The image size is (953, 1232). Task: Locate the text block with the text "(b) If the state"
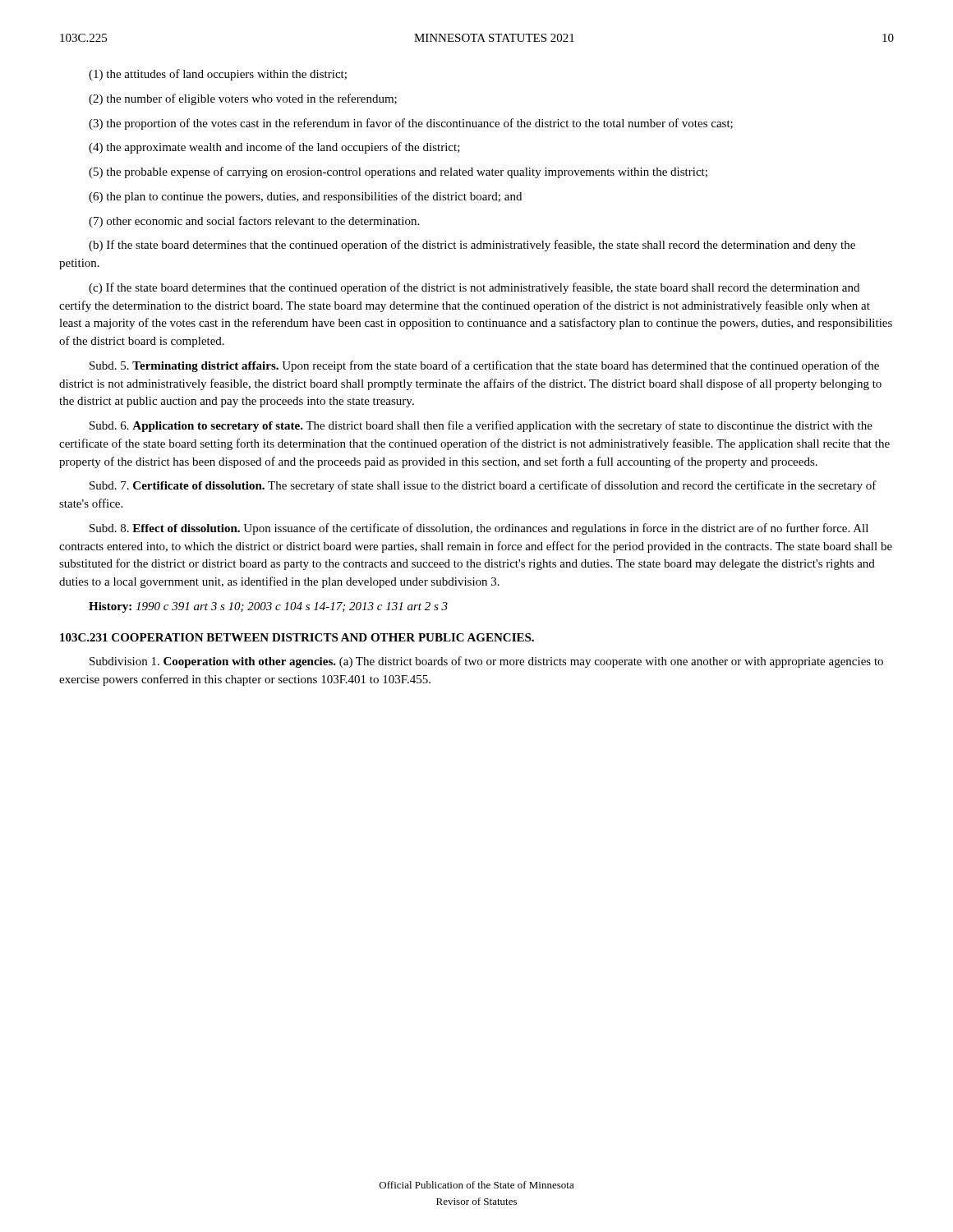tap(457, 254)
